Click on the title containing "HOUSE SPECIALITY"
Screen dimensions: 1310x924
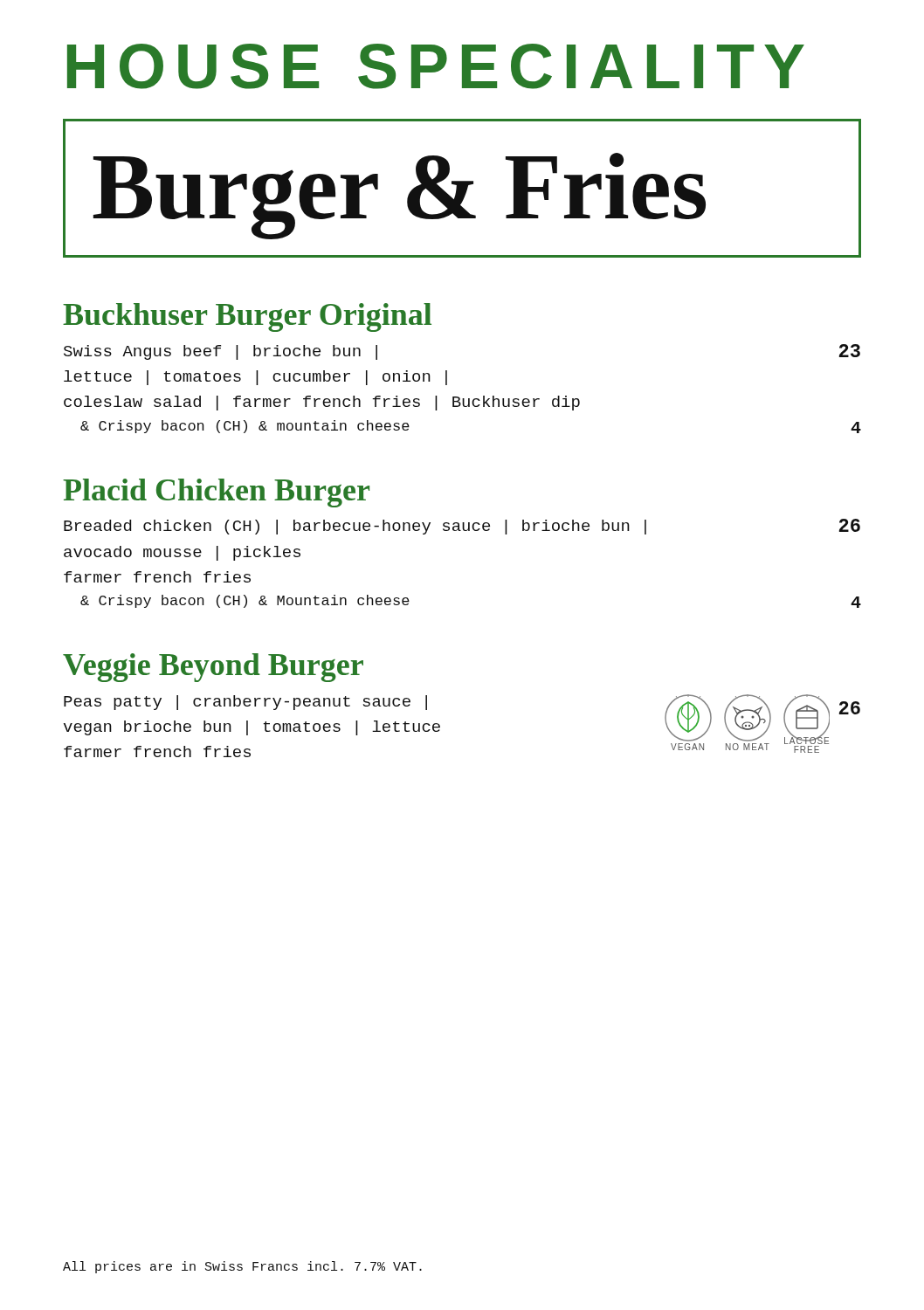click(462, 66)
